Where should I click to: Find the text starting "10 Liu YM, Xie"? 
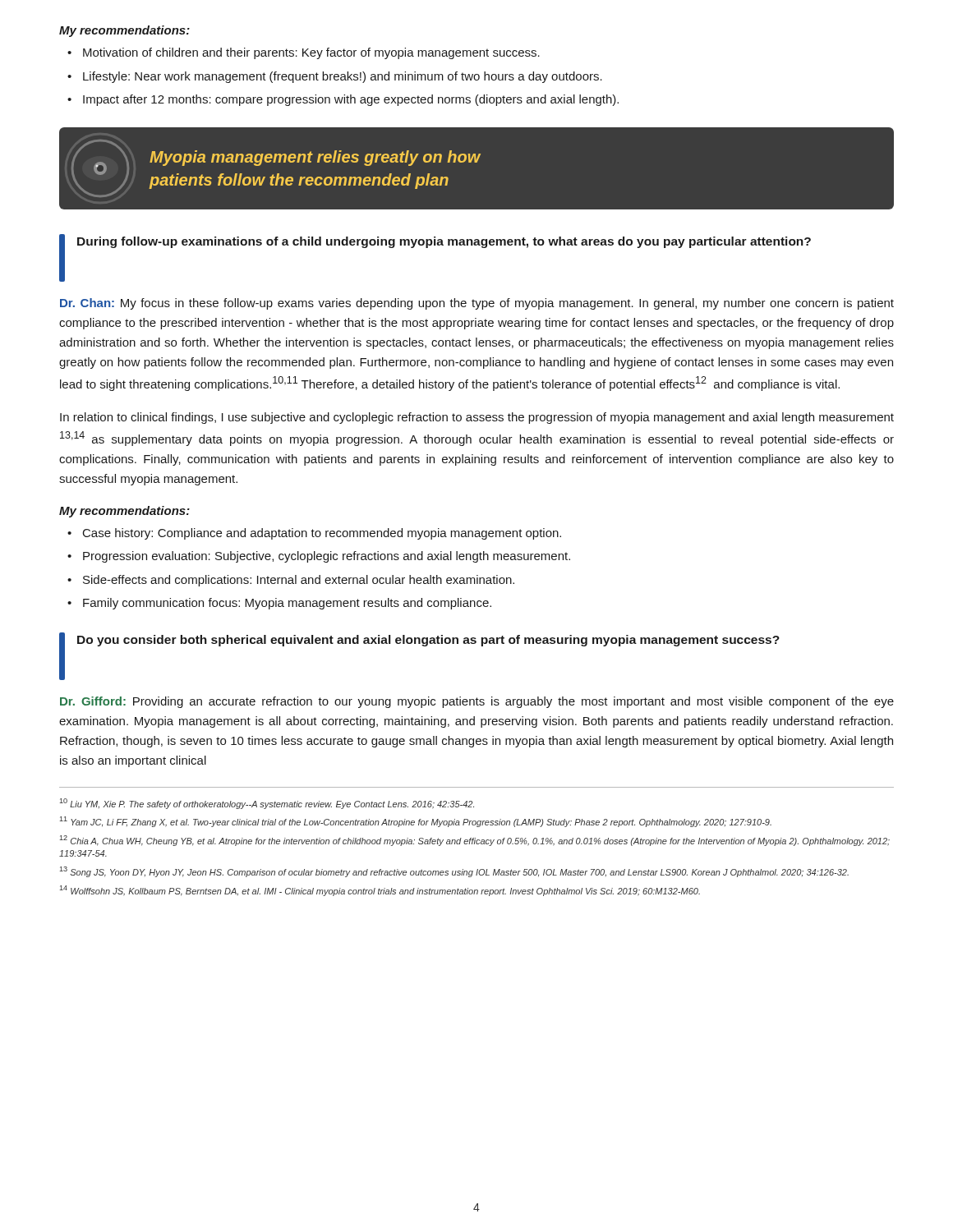coord(476,847)
